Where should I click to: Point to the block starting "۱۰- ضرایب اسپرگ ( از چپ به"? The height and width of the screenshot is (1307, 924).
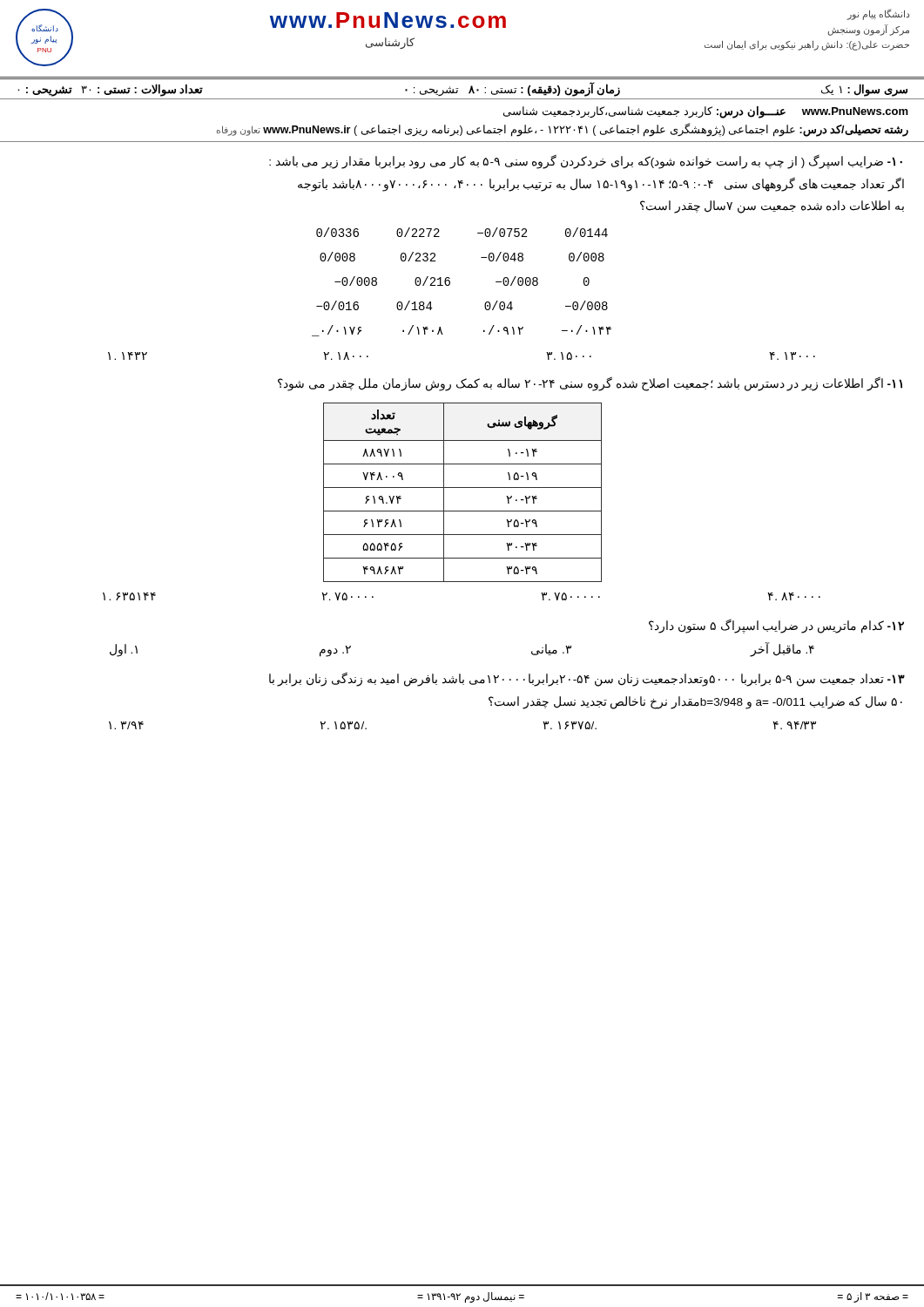586,162
